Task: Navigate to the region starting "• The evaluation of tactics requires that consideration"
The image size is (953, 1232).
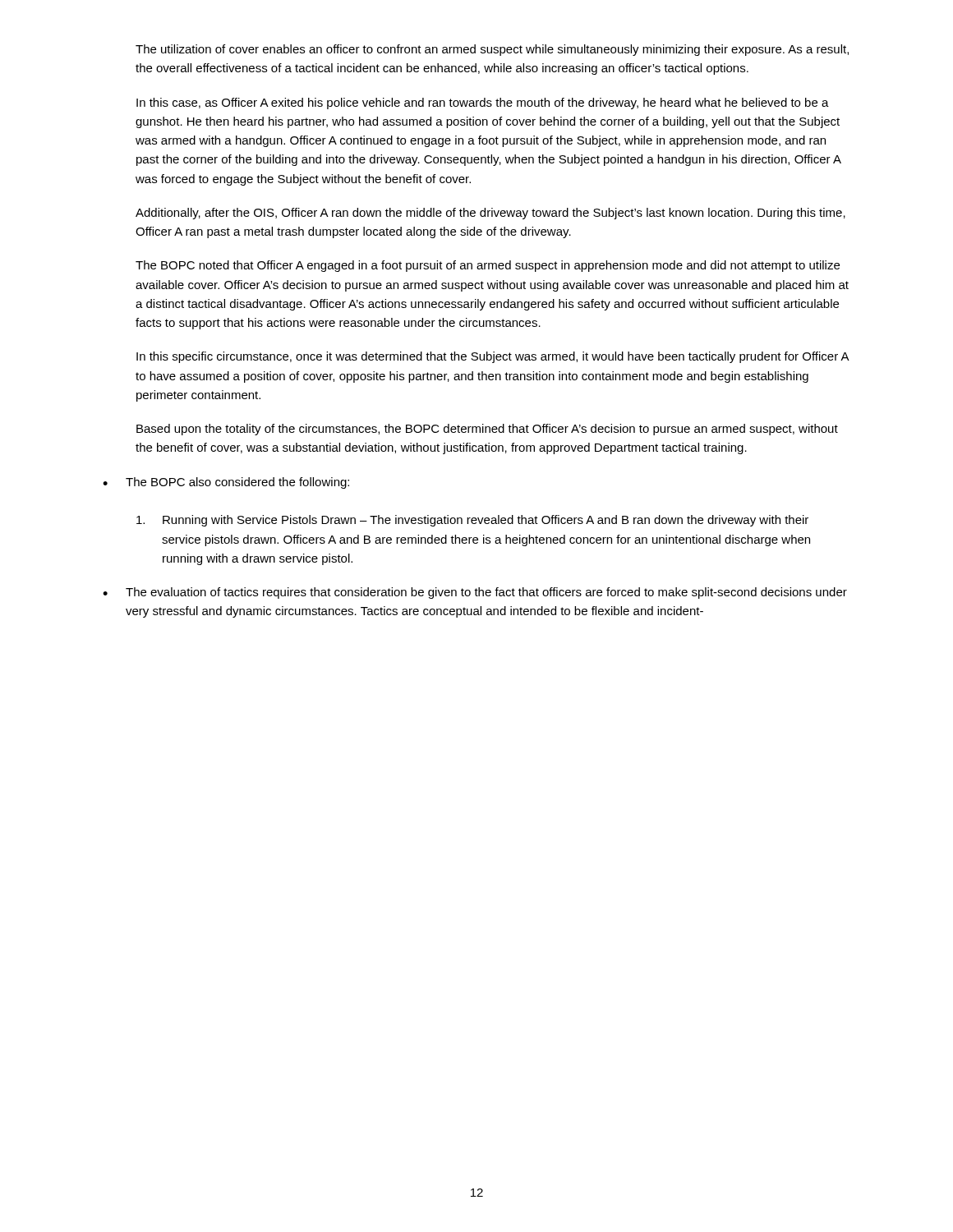Action: 476,602
